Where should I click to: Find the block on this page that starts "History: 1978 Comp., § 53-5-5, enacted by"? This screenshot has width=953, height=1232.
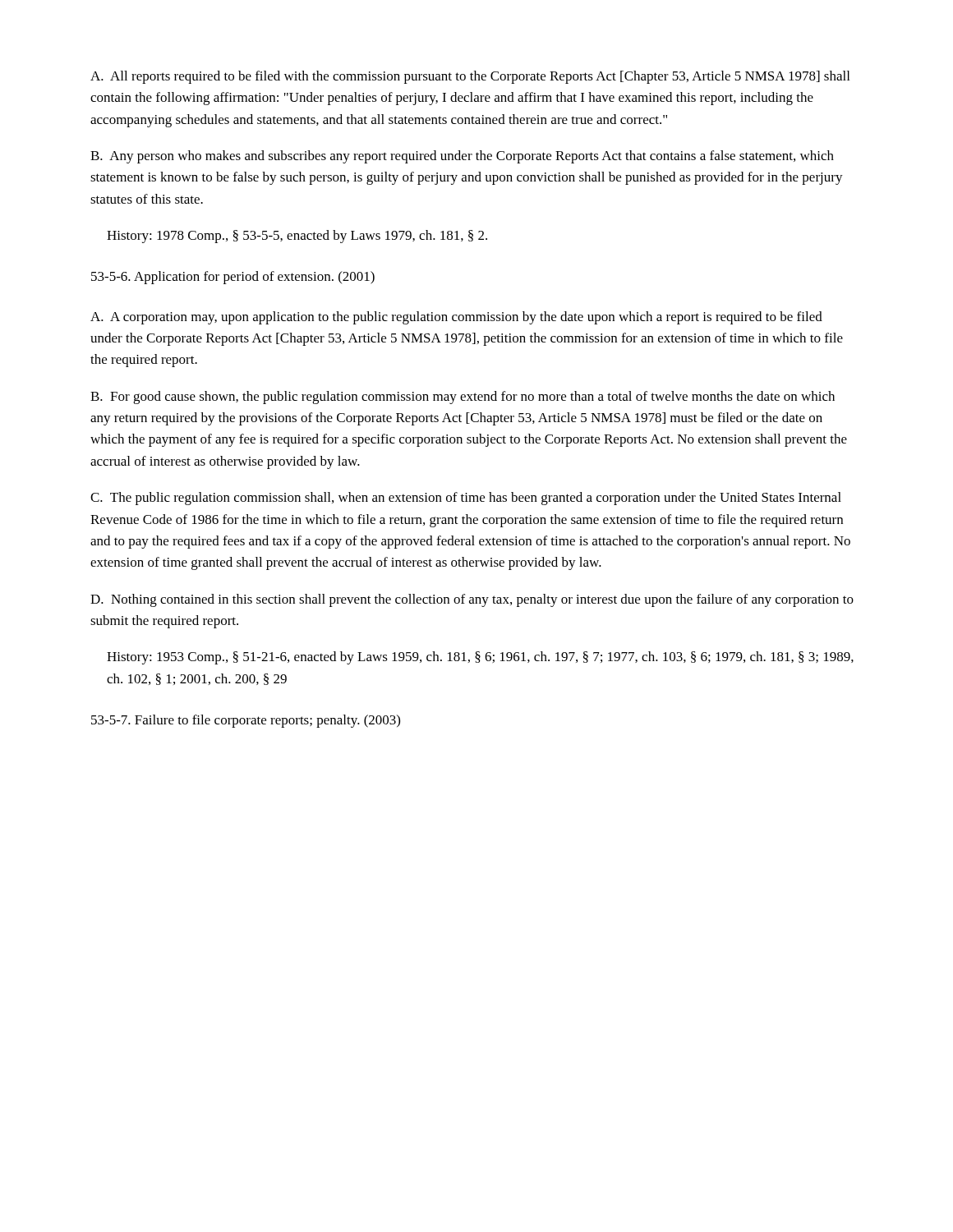coord(297,235)
